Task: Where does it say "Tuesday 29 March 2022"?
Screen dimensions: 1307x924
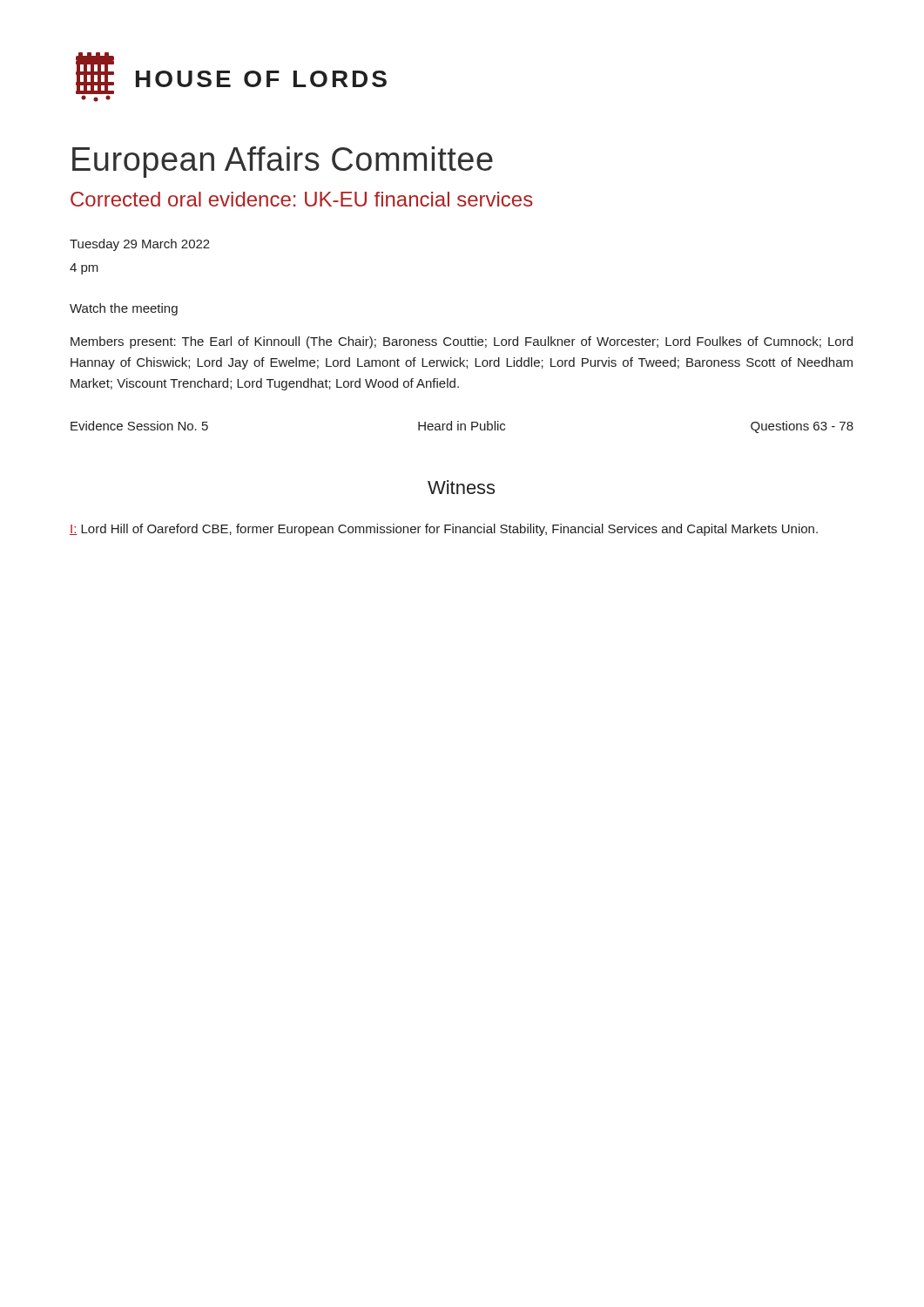Action: pos(140,244)
